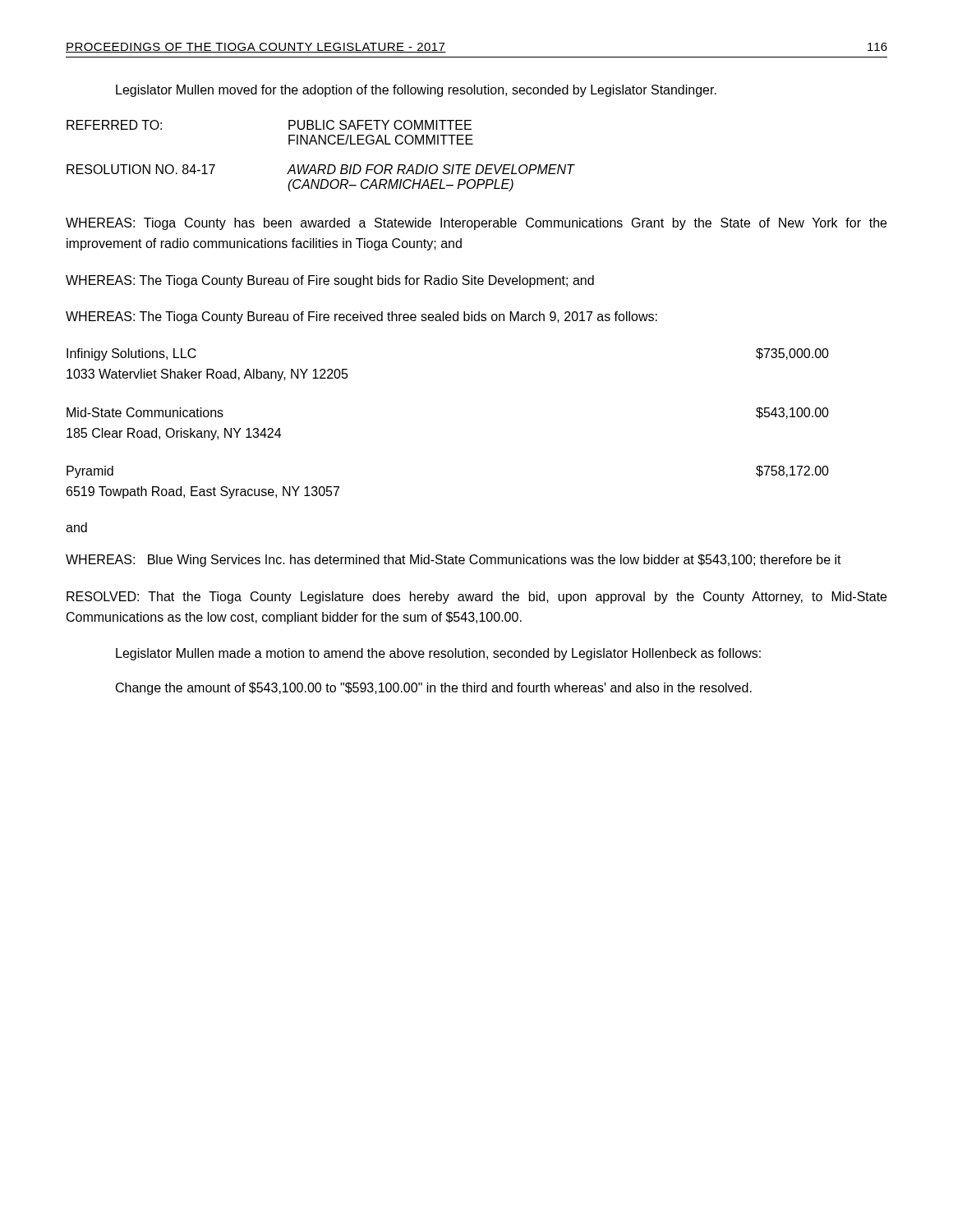Find the table that mentions "RESOLUTION NO. 84-17"
The image size is (953, 1232).
pyautogui.click(x=476, y=155)
